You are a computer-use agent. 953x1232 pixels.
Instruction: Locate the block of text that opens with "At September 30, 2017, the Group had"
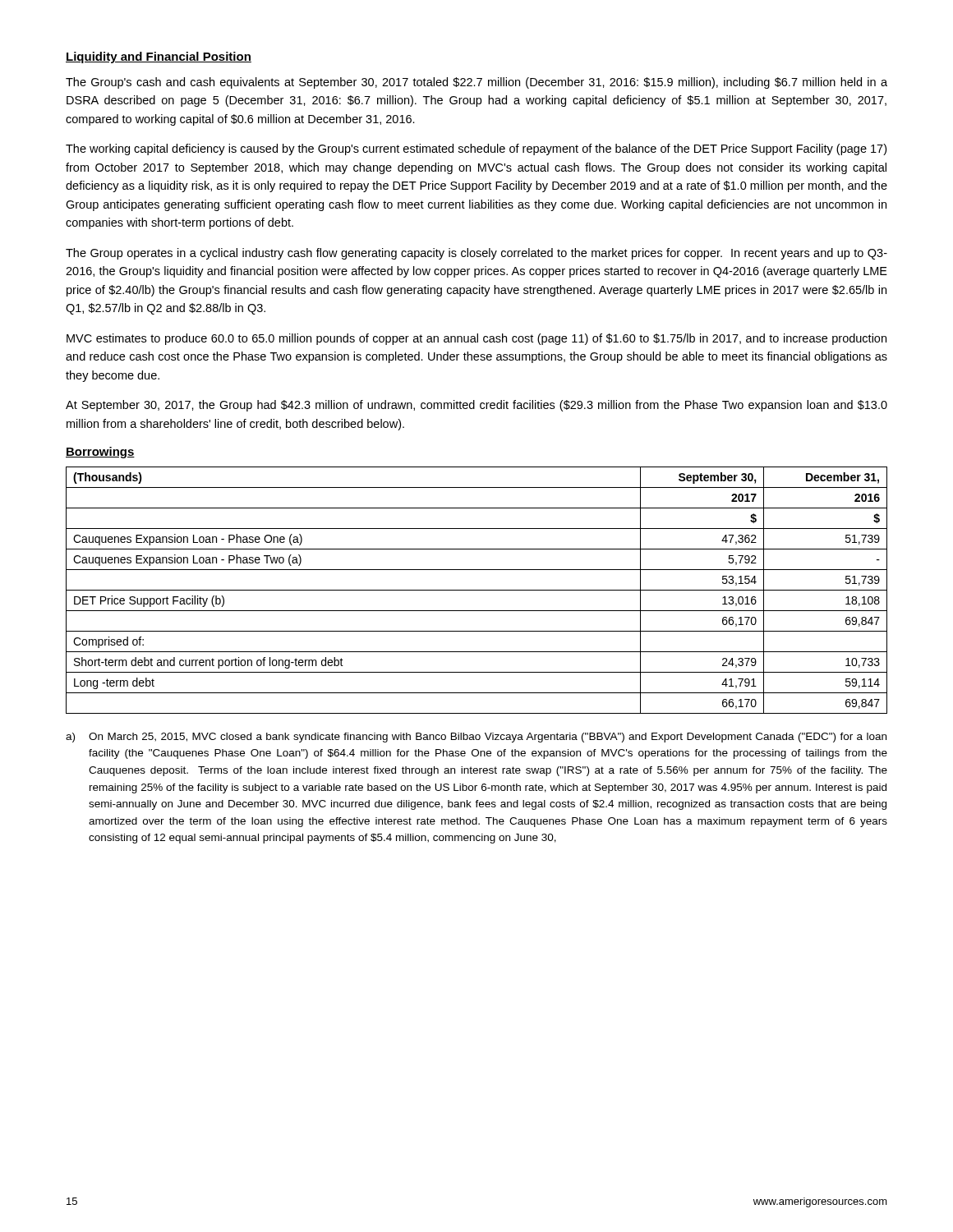tap(476, 414)
